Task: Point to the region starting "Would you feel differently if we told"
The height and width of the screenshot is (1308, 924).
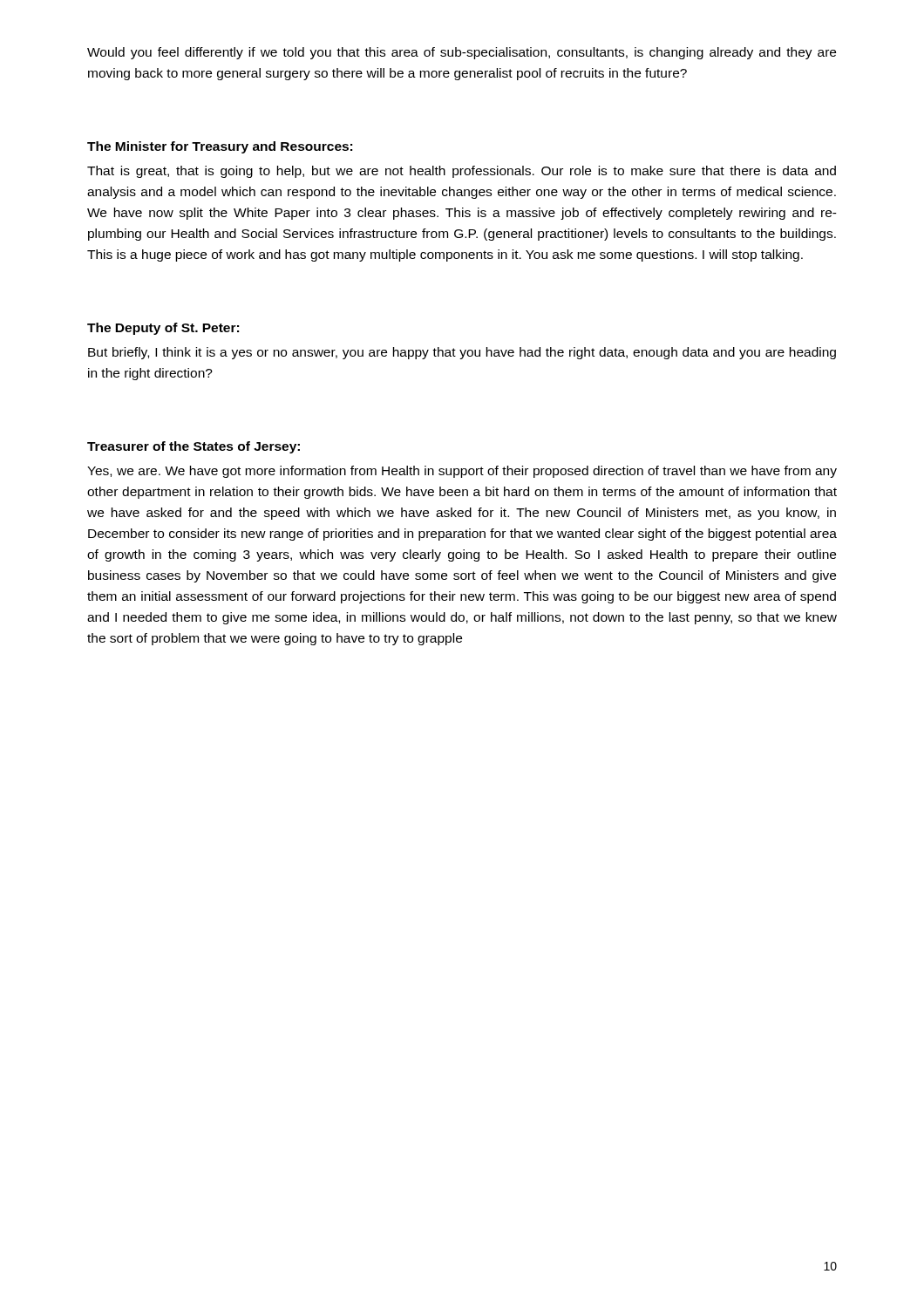Action: point(462,62)
